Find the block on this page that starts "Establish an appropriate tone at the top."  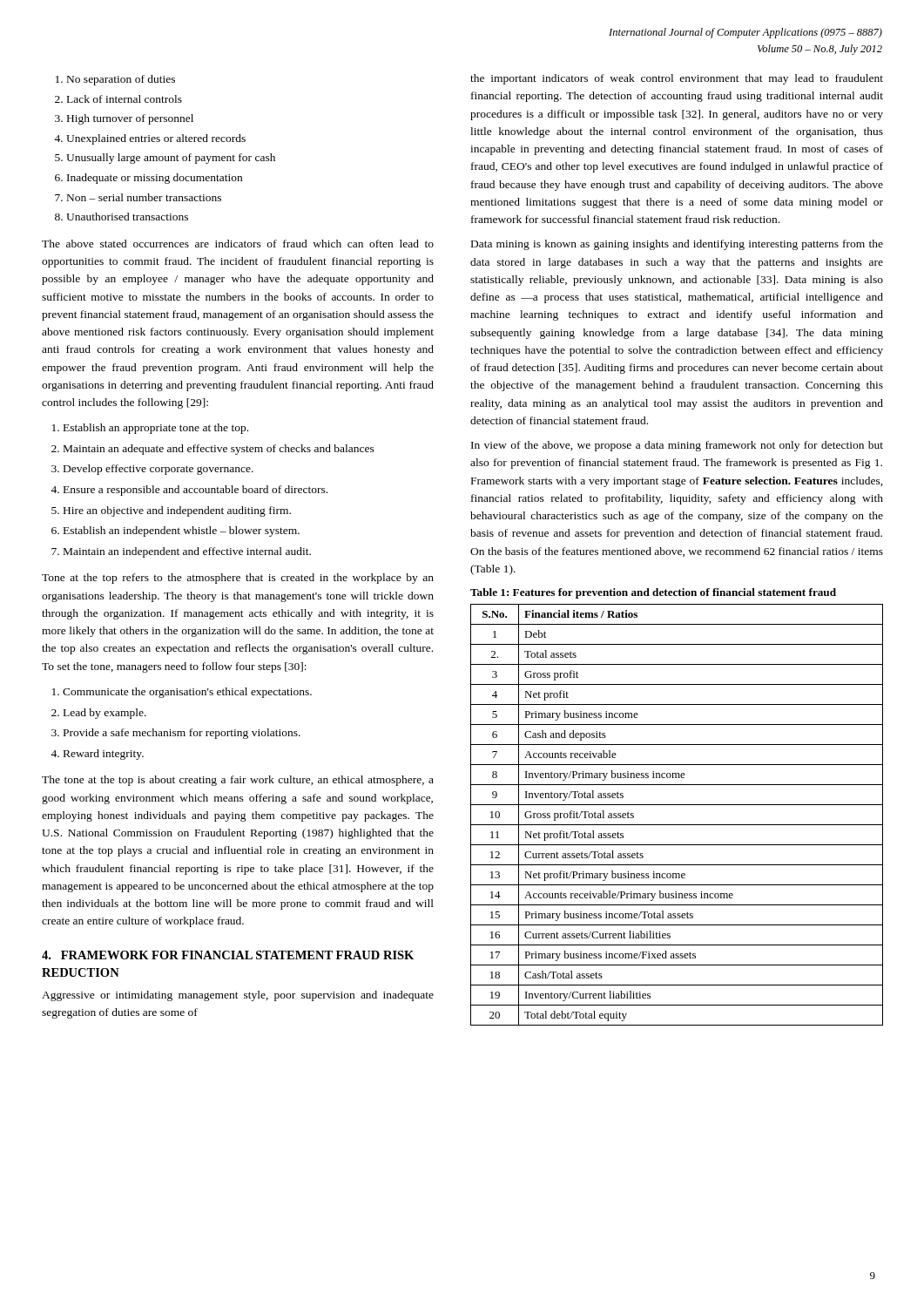238,490
